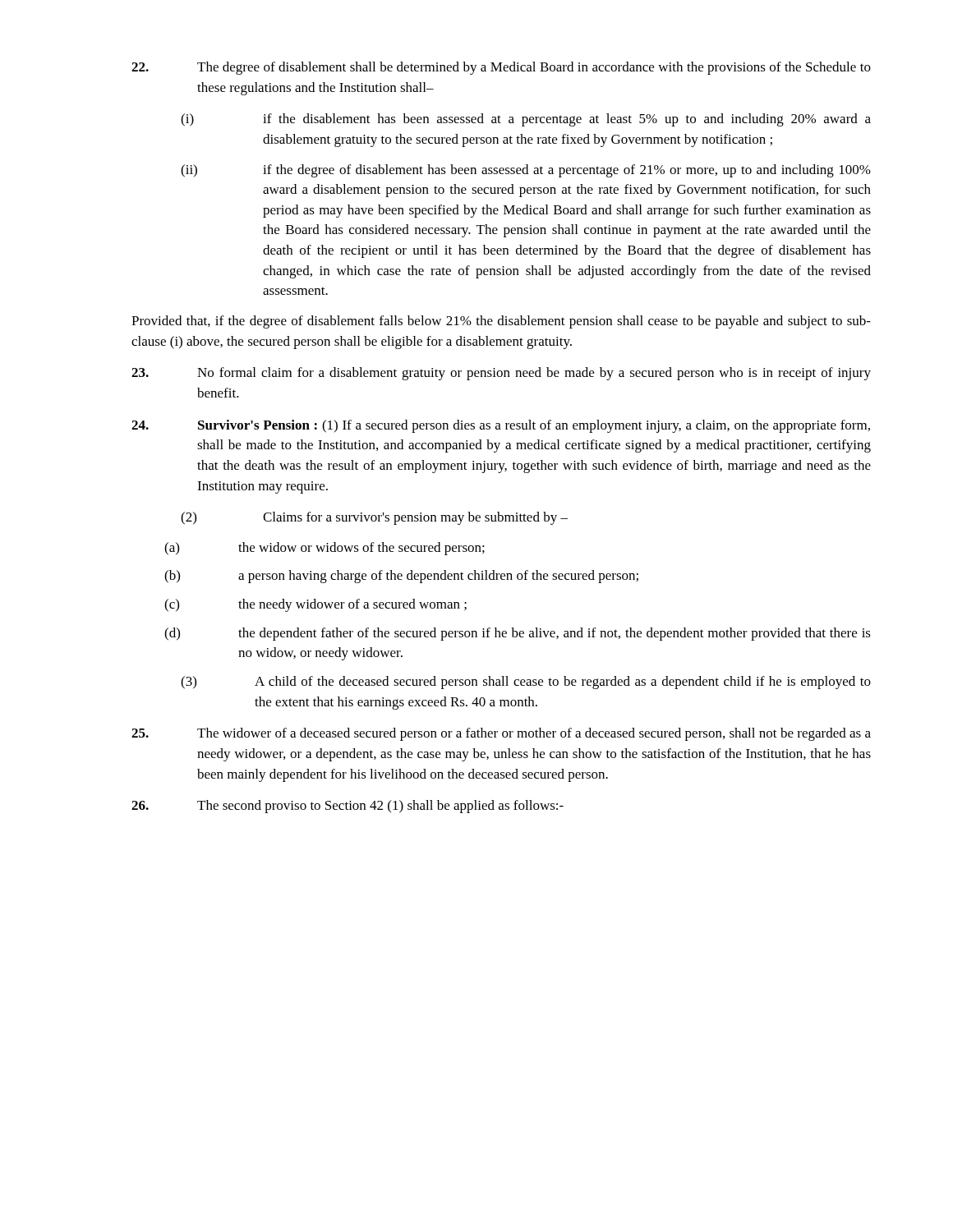953x1232 pixels.
Task: Point to the element starting "(c) the needy"
Action: coord(476,605)
